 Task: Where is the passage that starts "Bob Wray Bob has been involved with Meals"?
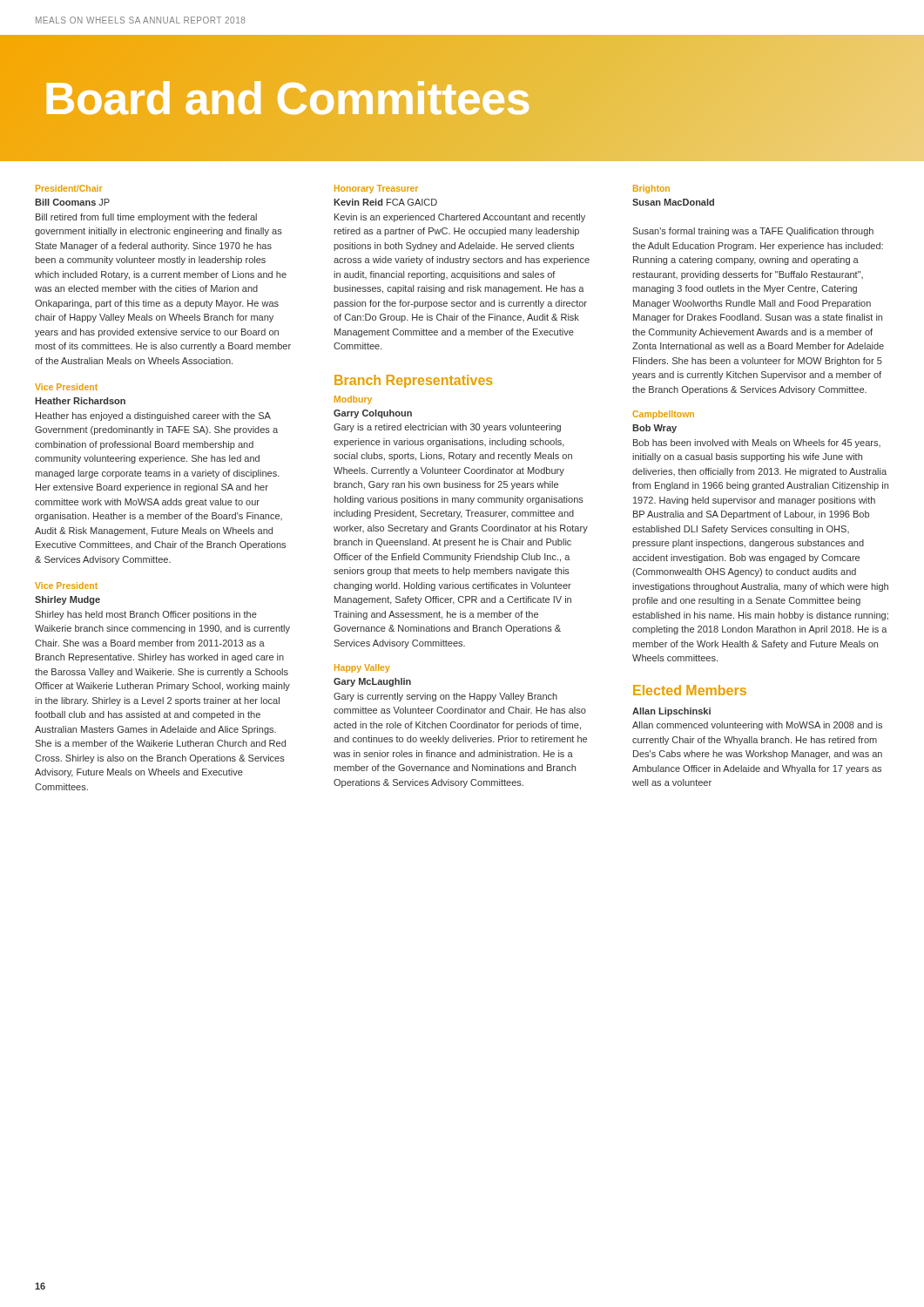[x=761, y=543]
